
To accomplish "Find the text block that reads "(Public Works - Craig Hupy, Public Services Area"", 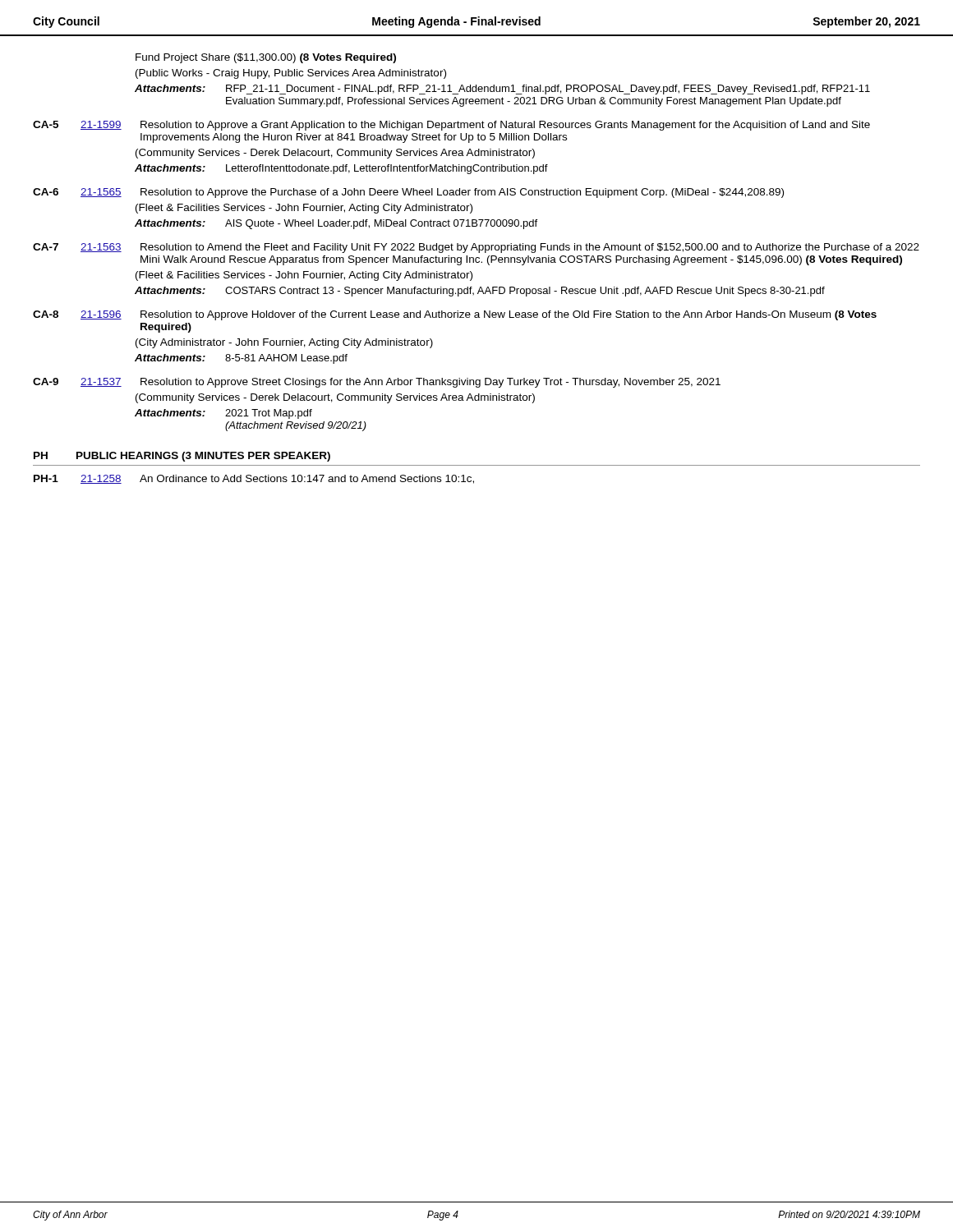I will [x=291, y=73].
